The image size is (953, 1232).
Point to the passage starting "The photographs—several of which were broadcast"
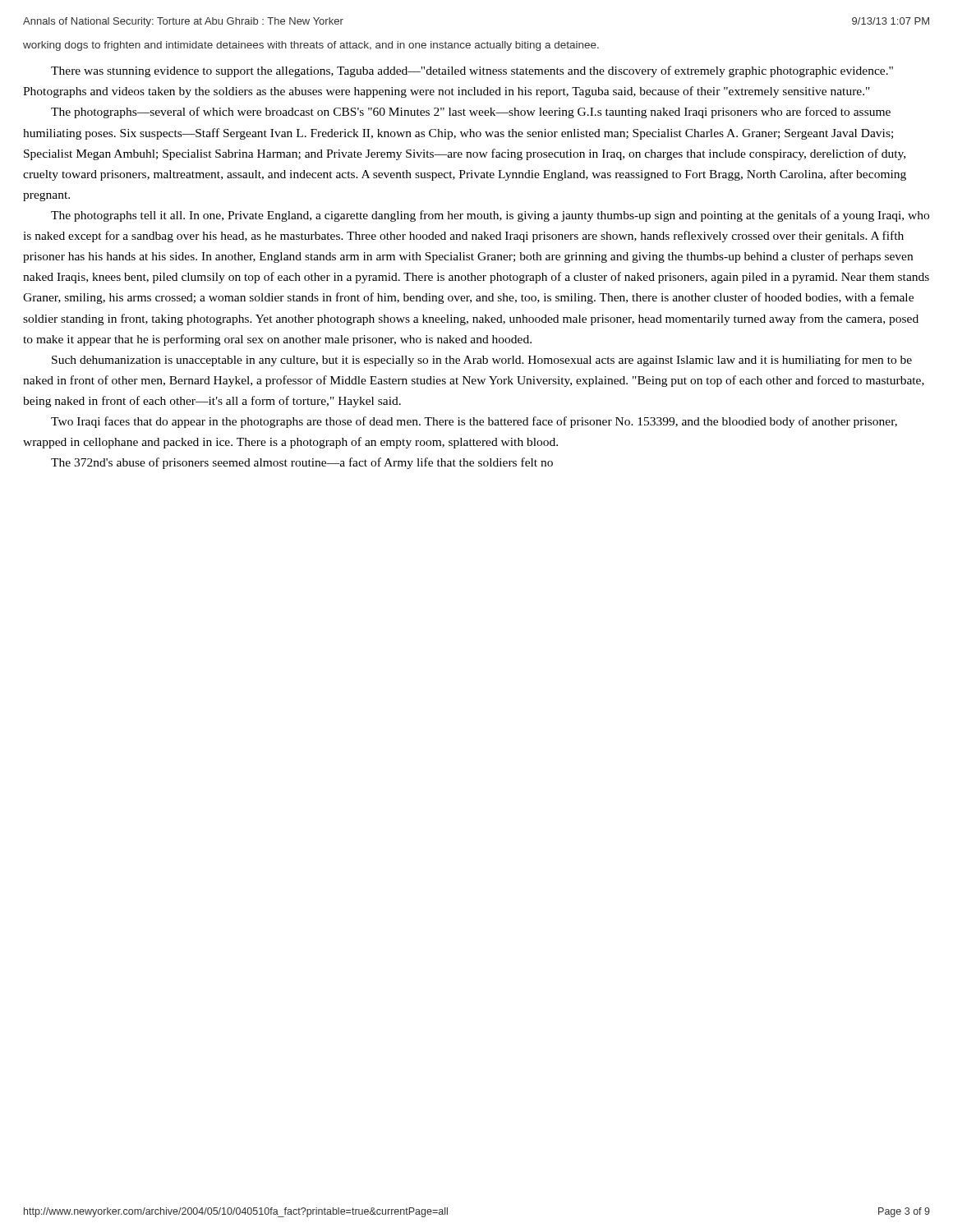[476, 153]
